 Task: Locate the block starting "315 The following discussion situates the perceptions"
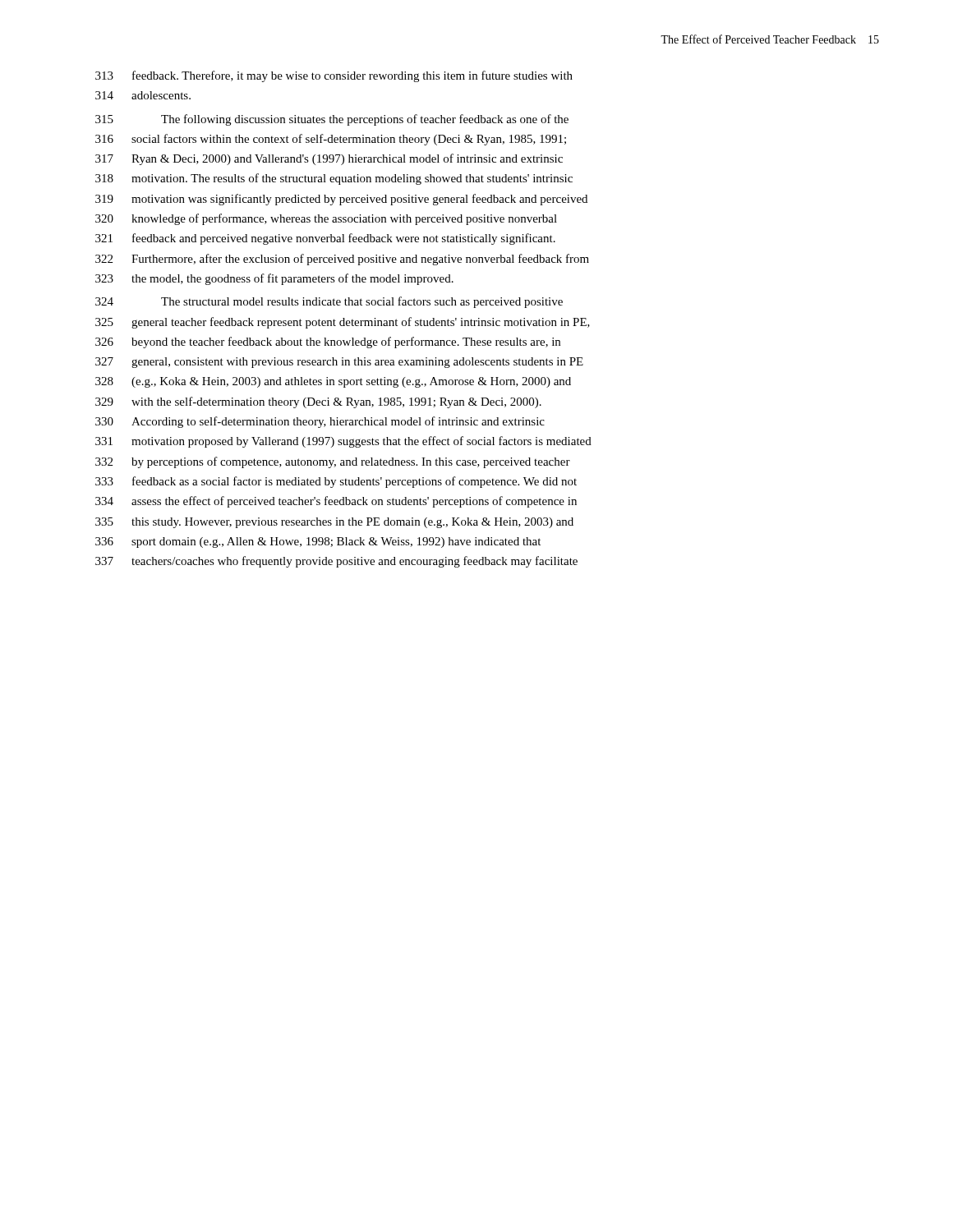[x=476, y=199]
